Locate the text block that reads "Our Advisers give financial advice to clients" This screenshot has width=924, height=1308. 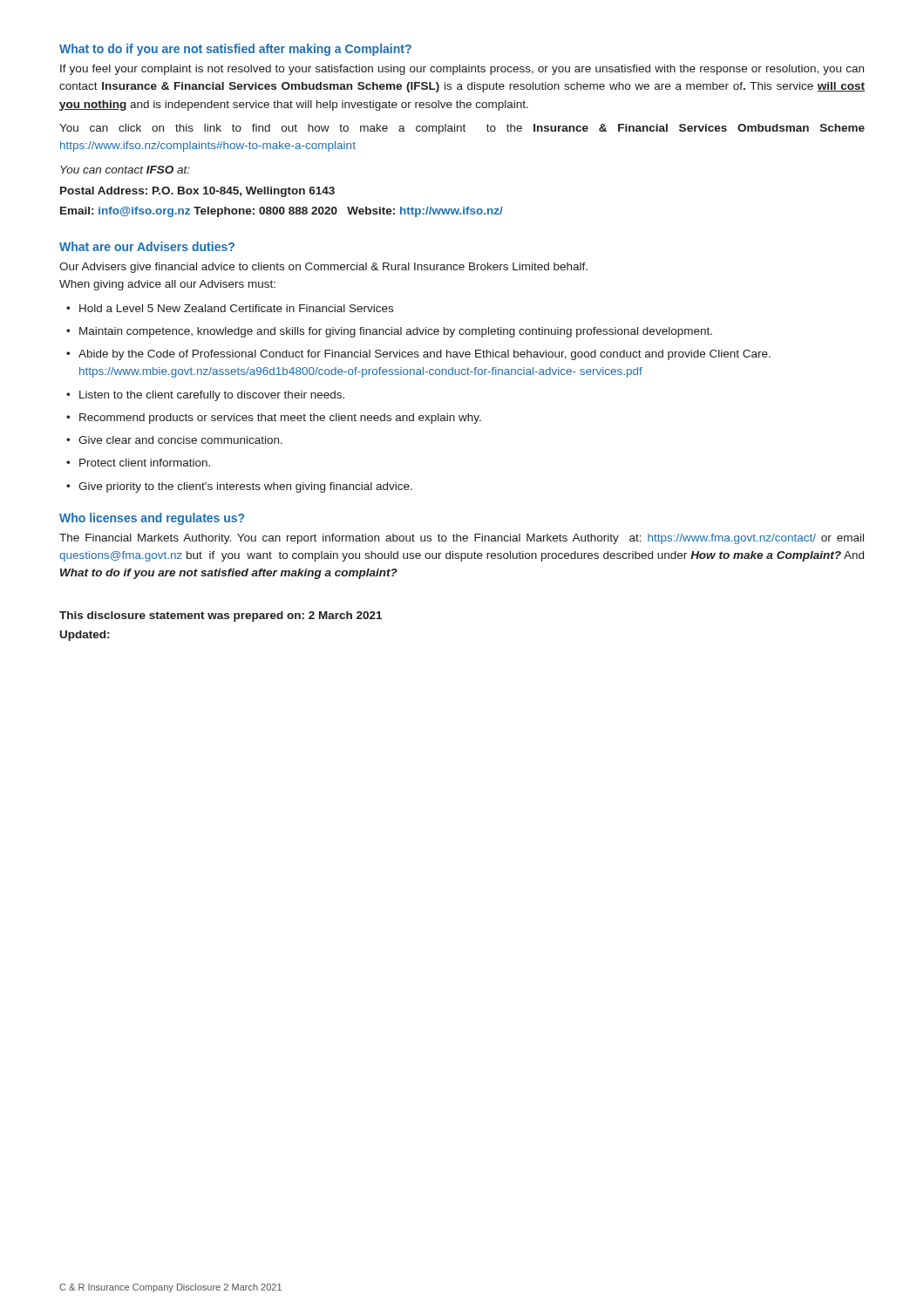[462, 276]
